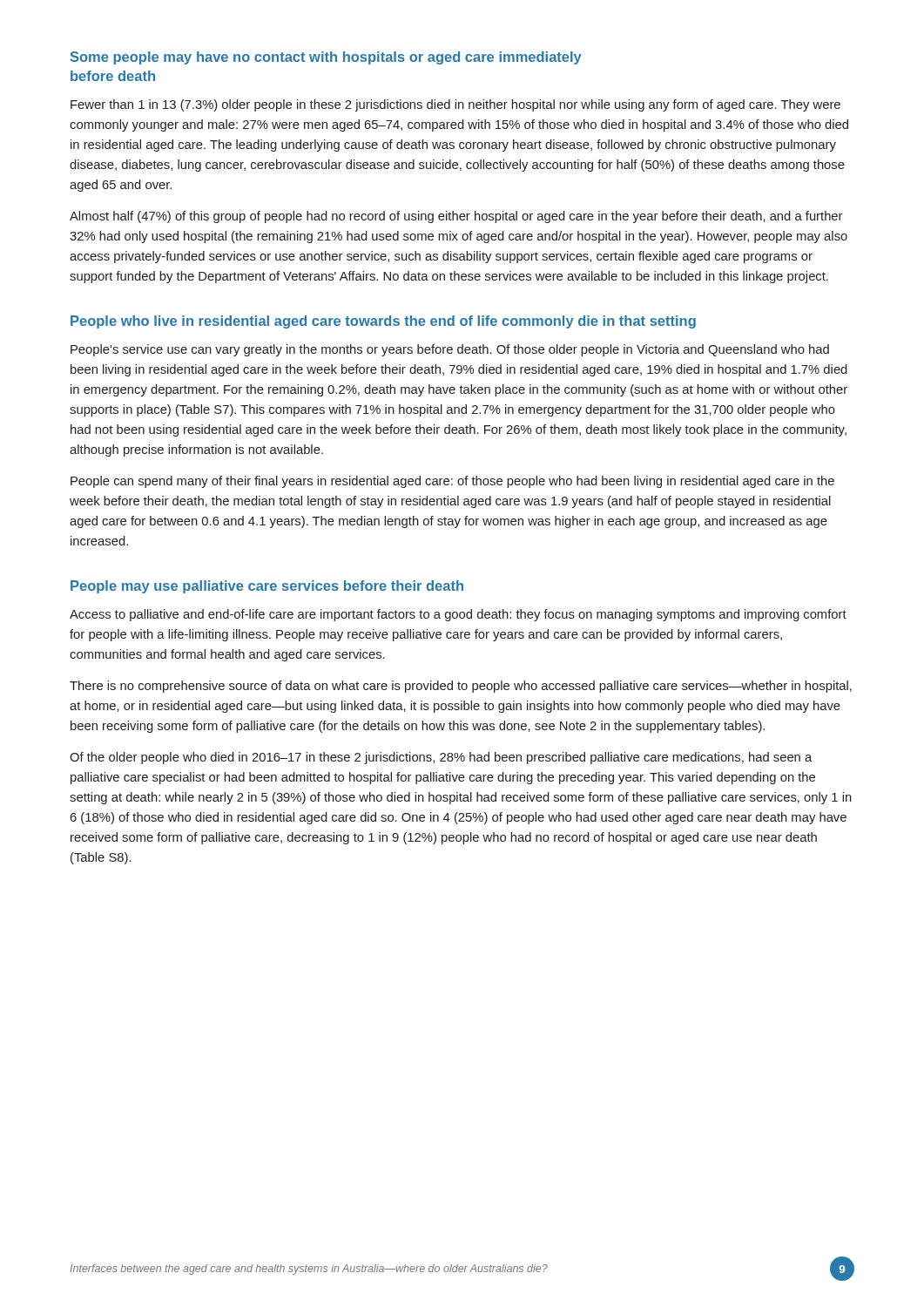Select the section header that reads "People may use palliative"
The width and height of the screenshot is (924, 1307).
click(267, 586)
